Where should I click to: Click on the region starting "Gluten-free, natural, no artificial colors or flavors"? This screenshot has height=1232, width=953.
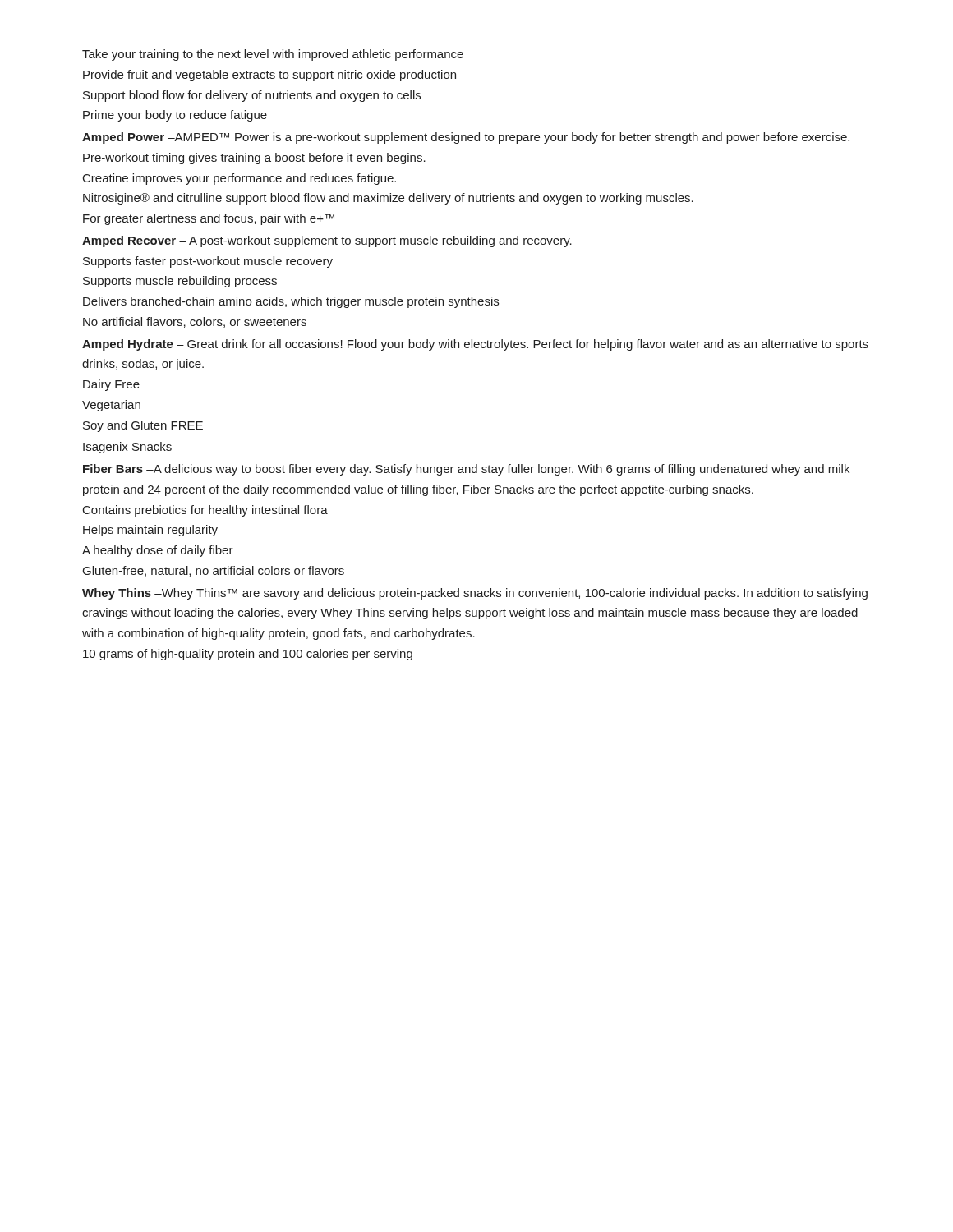pyautogui.click(x=213, y=570)
